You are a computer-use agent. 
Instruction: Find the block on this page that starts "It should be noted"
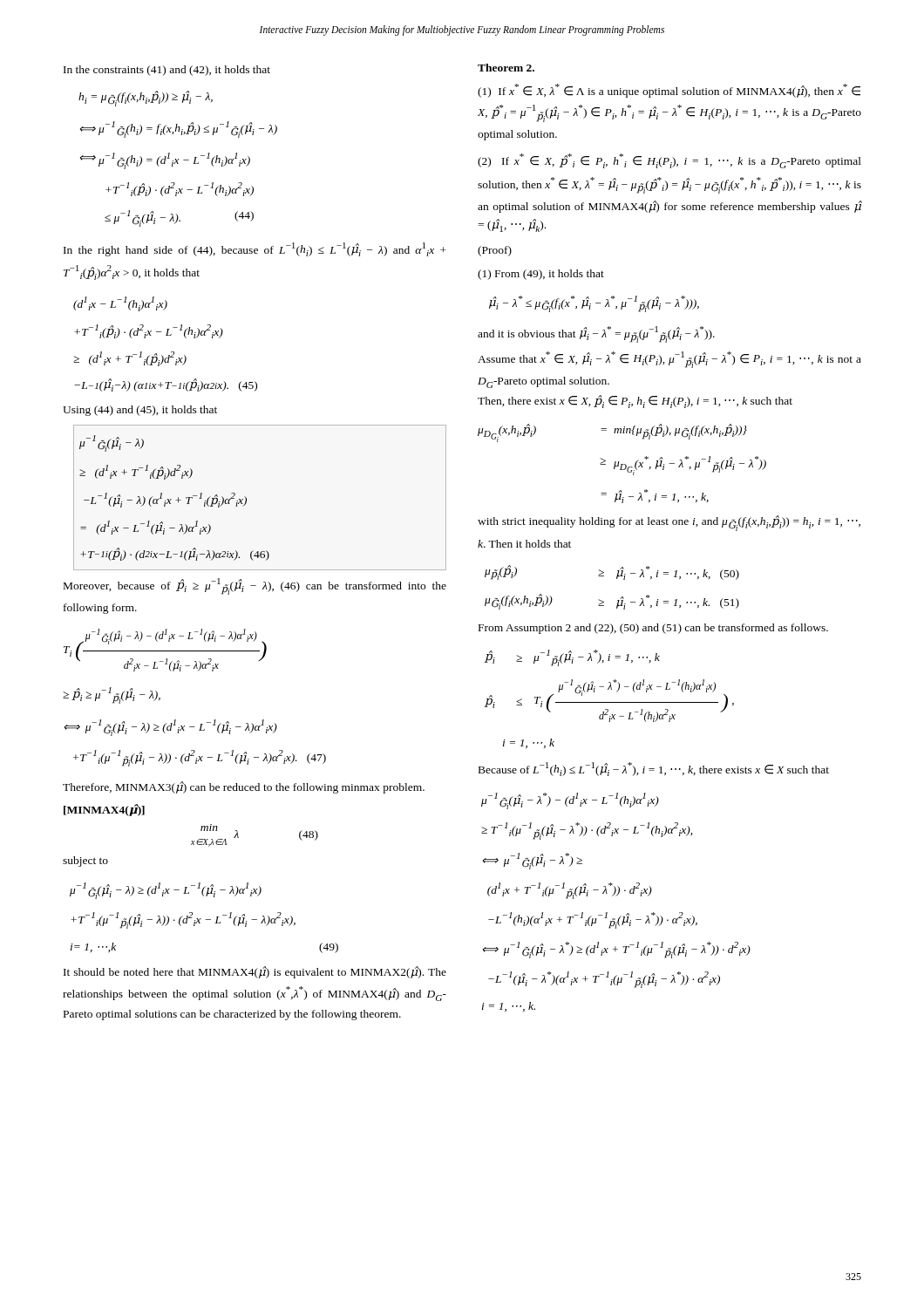255,994
